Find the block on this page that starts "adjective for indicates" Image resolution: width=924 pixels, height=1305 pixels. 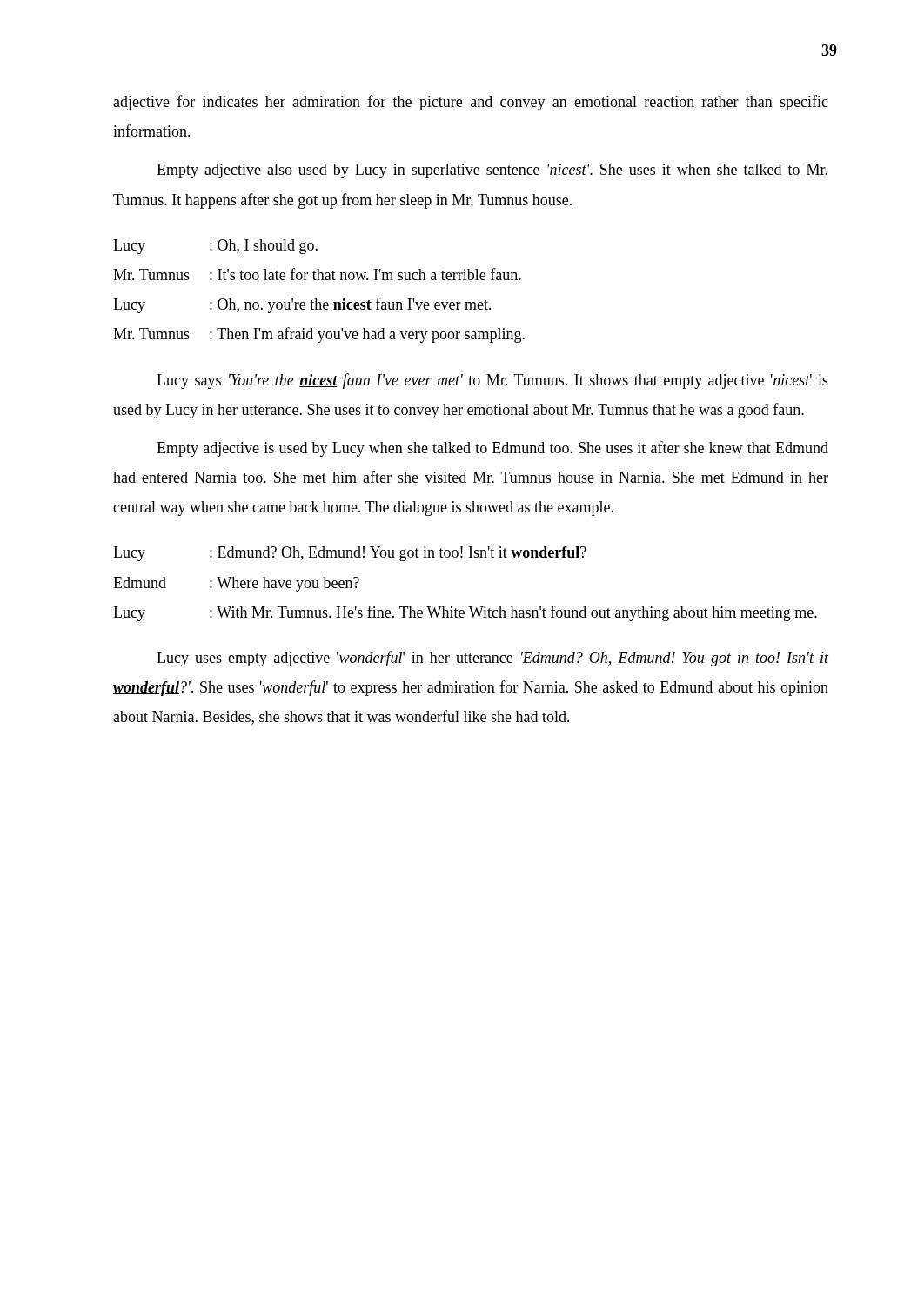[x=471, y=117]
